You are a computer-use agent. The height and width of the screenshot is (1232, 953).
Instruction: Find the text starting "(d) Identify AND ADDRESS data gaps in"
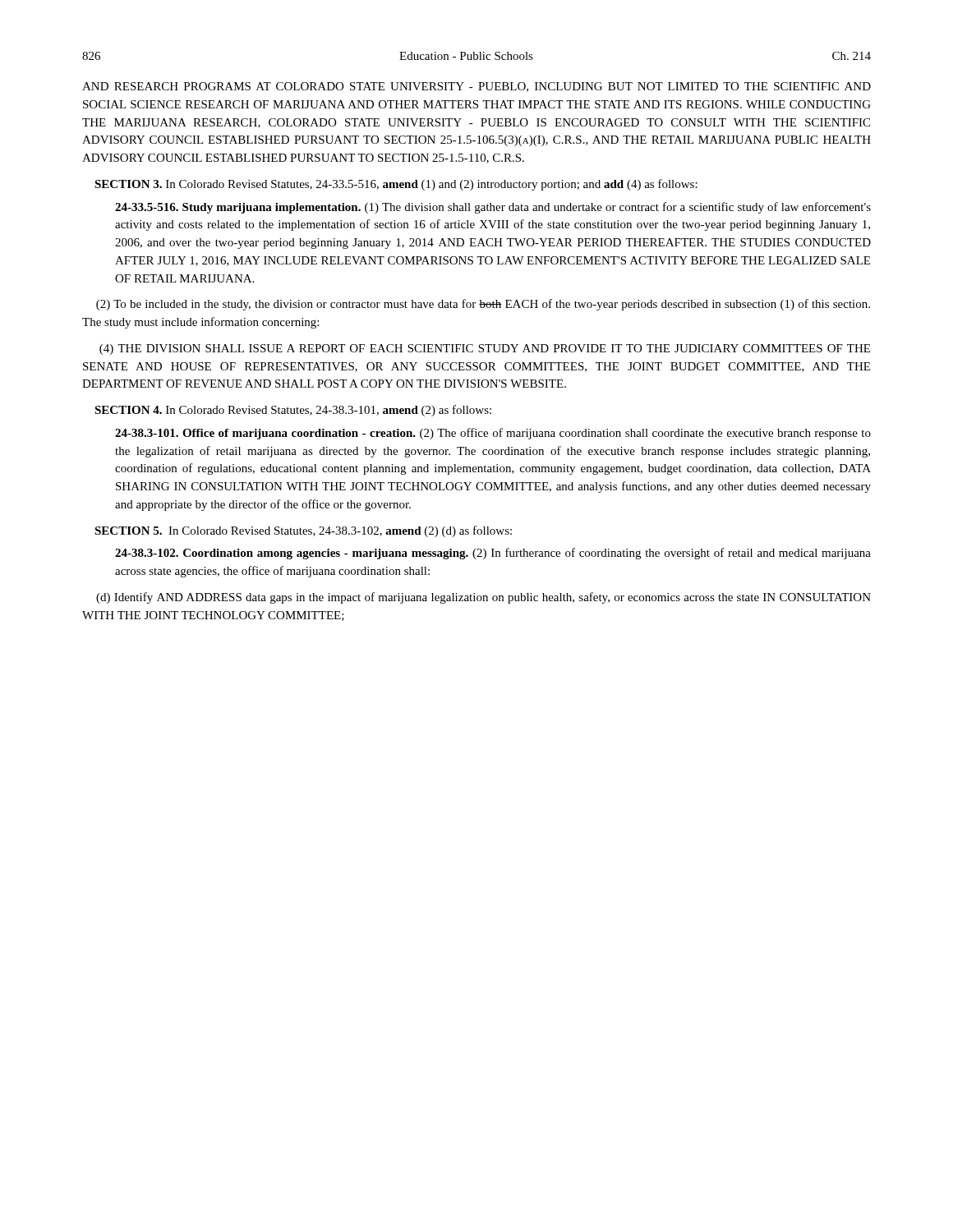[x=476, y=606]
